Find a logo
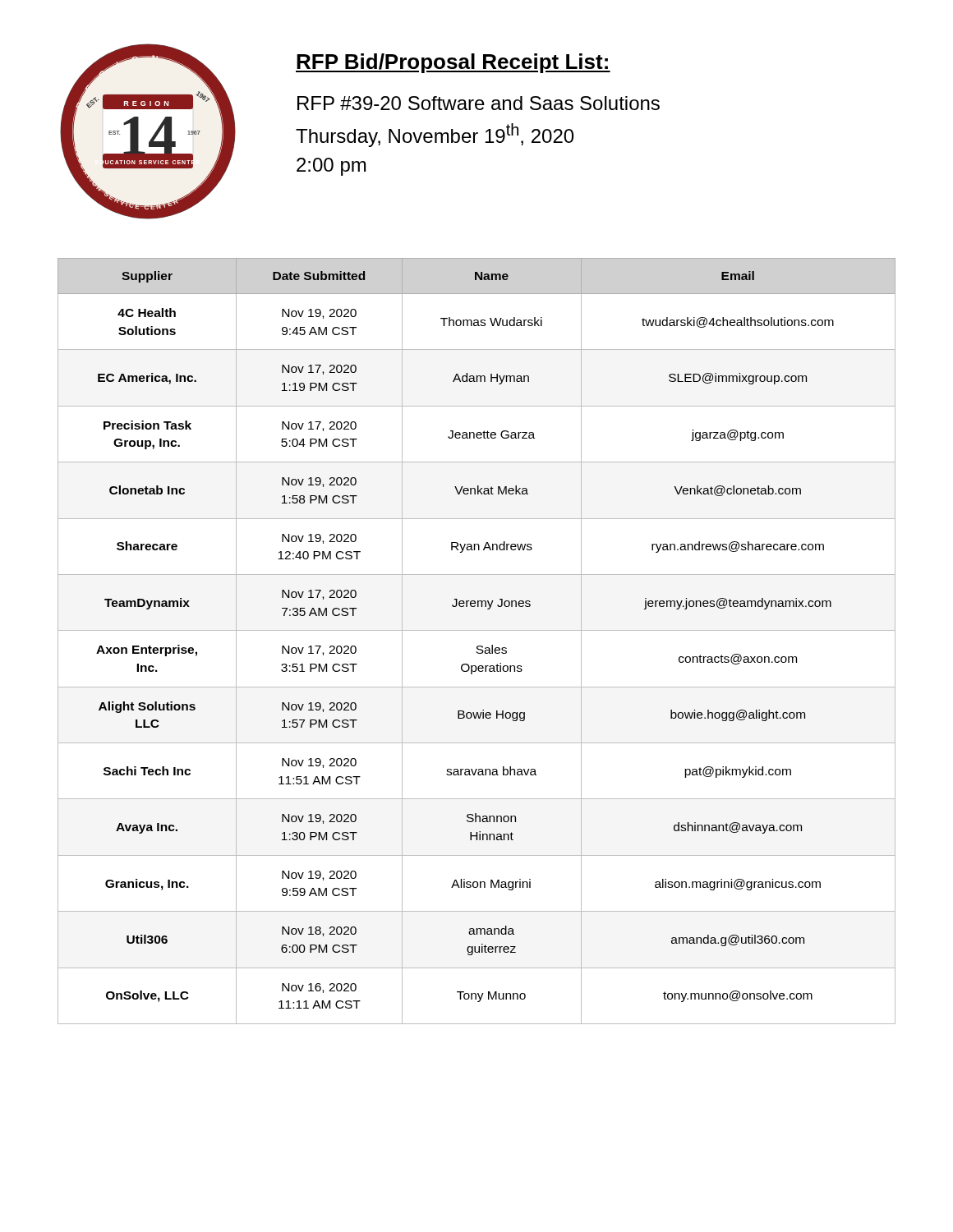Image resolution: width=953 pixels, height=1232 pixels. [x=152, y=133]
